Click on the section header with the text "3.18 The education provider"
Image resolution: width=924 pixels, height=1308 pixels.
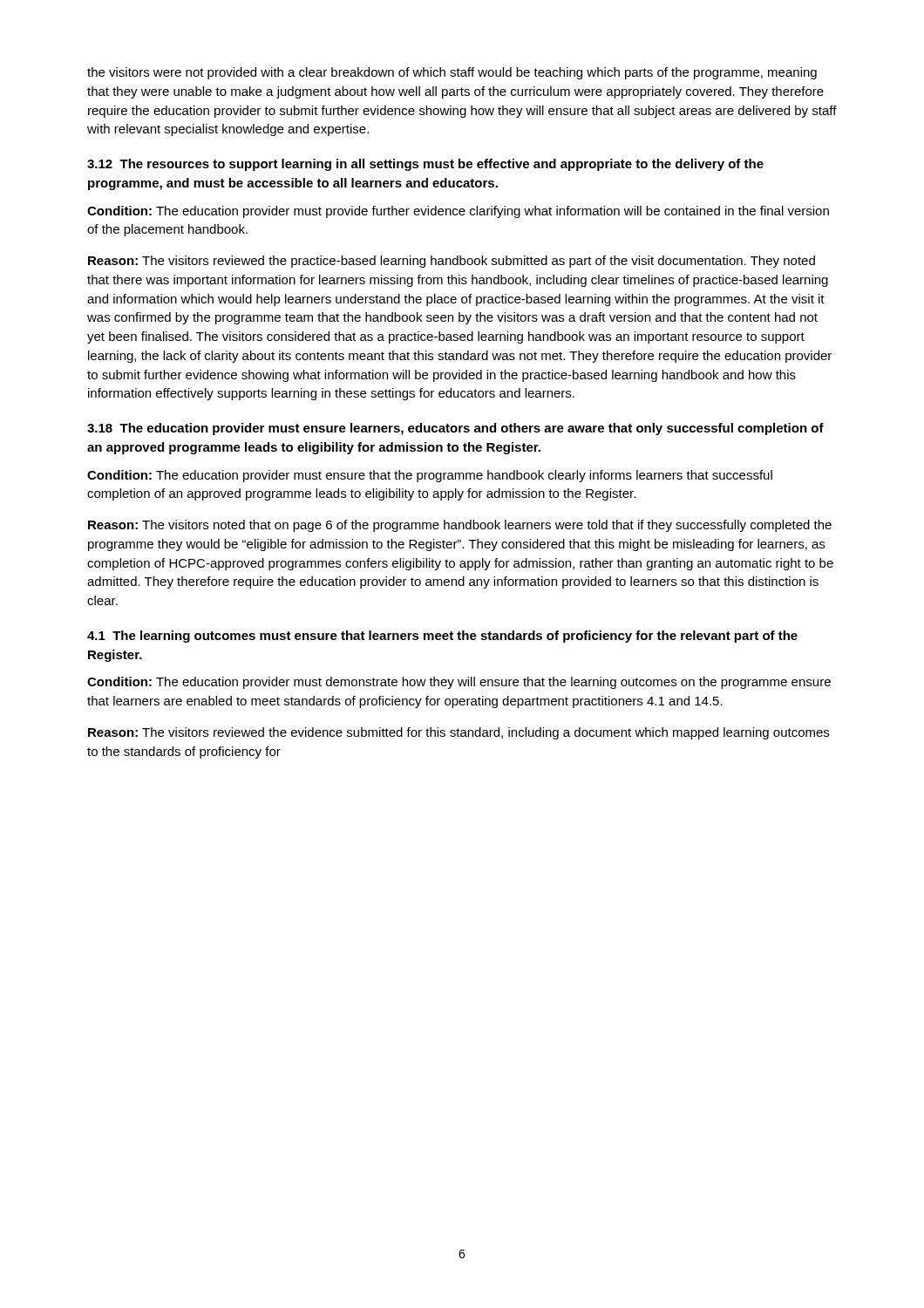click(455, 437)
